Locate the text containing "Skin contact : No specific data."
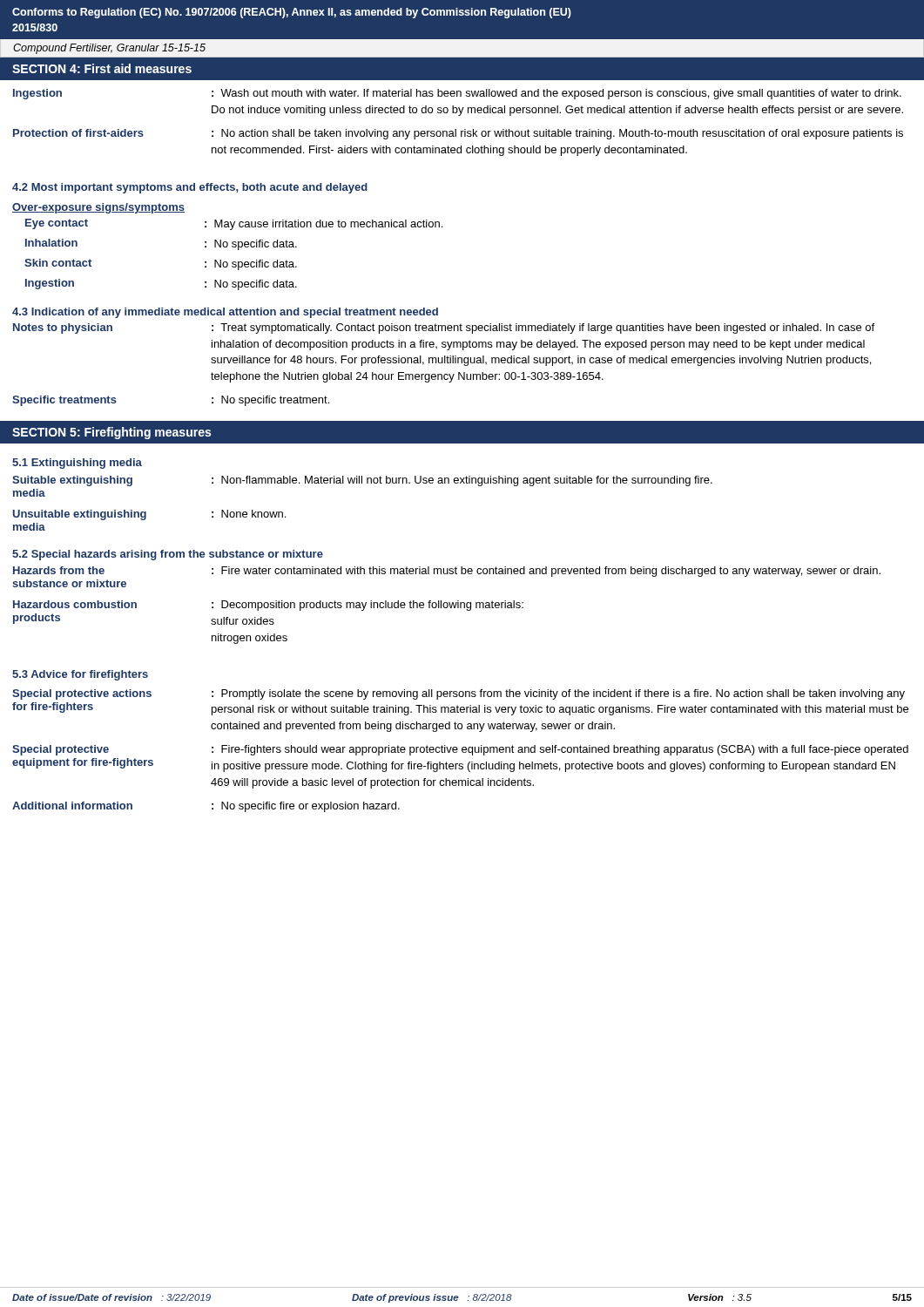 pyautogui.click(x=54, y=264)
